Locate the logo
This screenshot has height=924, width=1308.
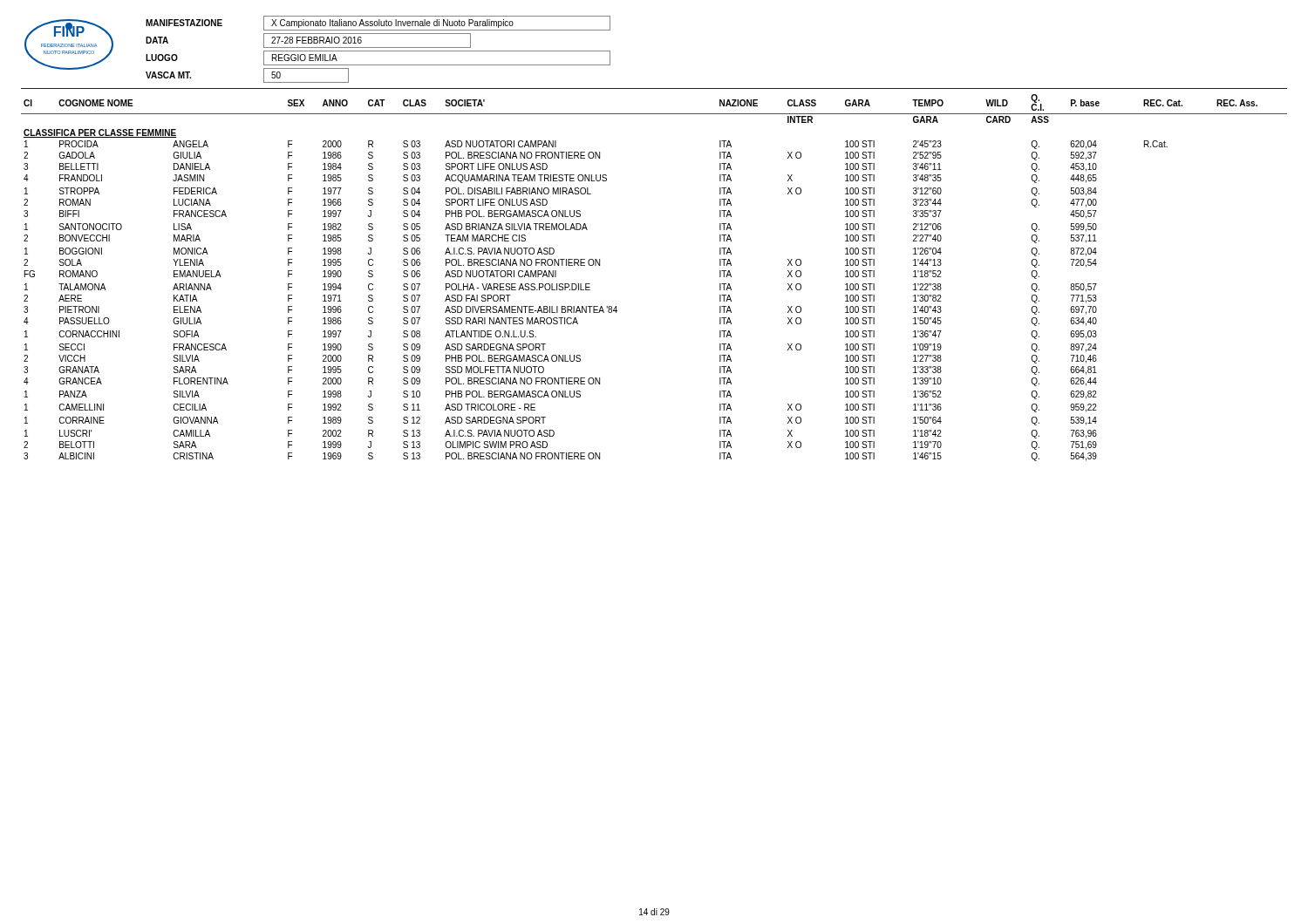point(71,45)
